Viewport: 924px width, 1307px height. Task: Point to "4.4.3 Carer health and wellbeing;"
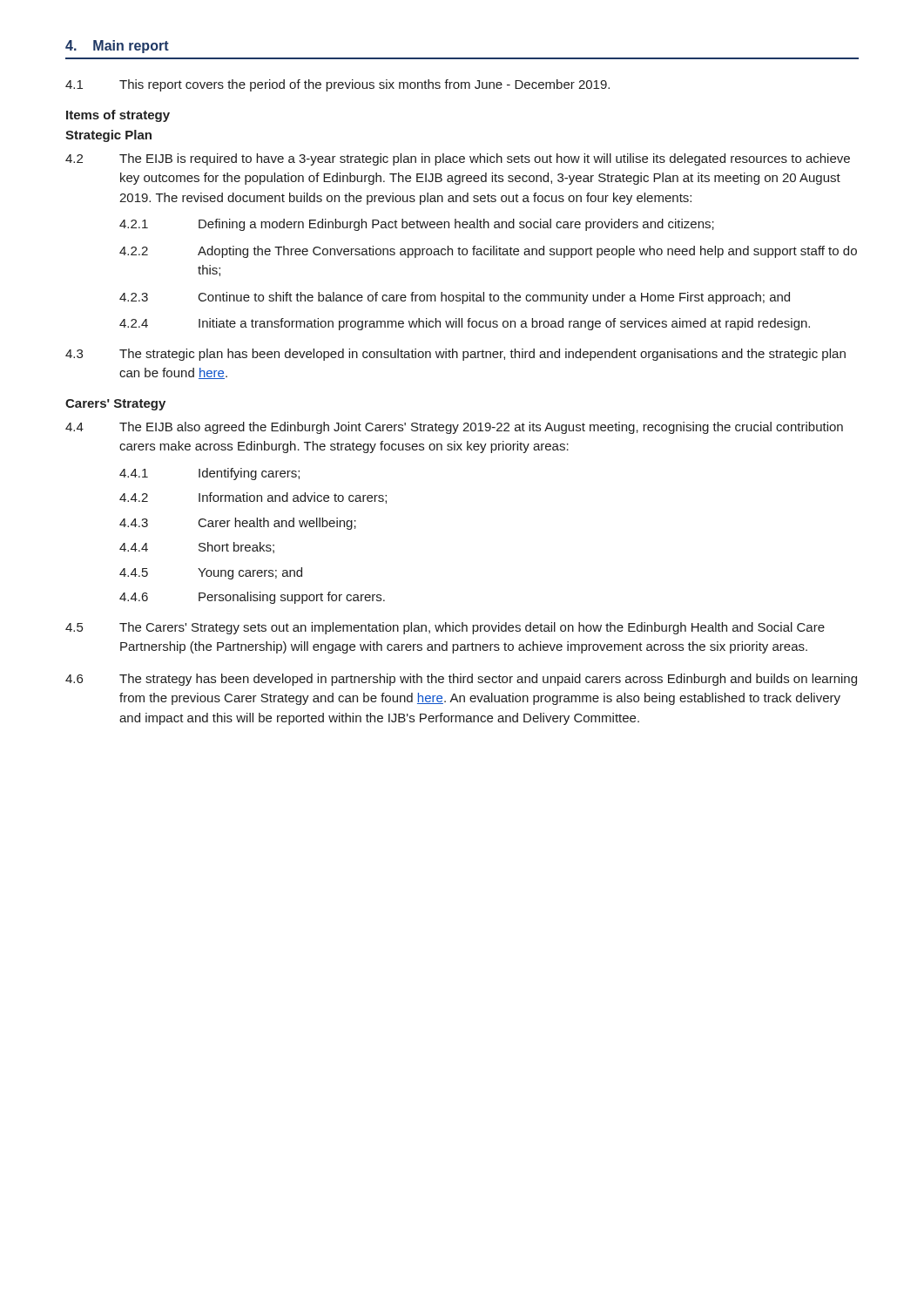point(238,524)
